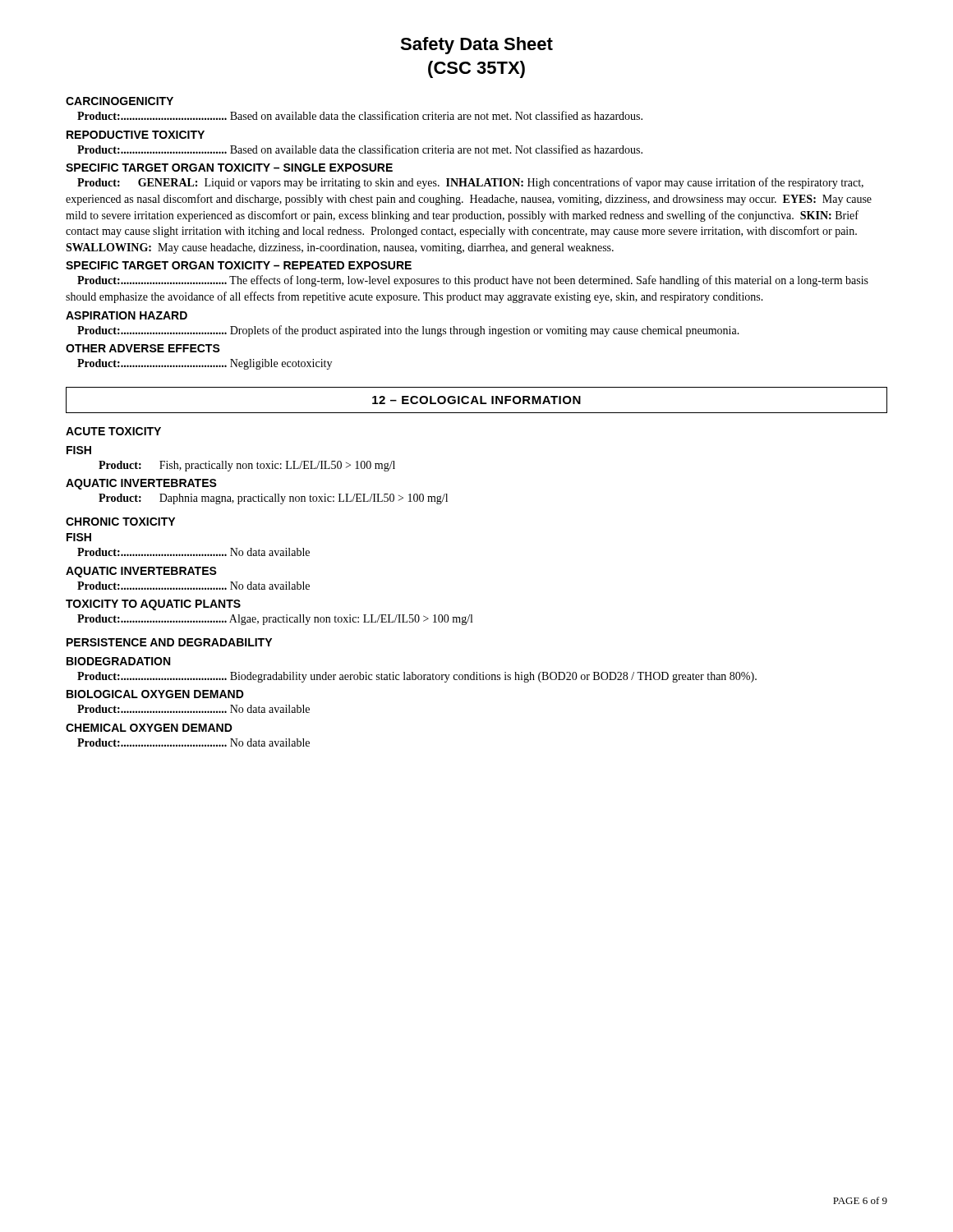The width and height of the screenshot is (953, 1232).
Task: Find the block on this page that starts "Product:..................................... The effects of long-term, low-level exposures to"
Action: tap(467, 289)
